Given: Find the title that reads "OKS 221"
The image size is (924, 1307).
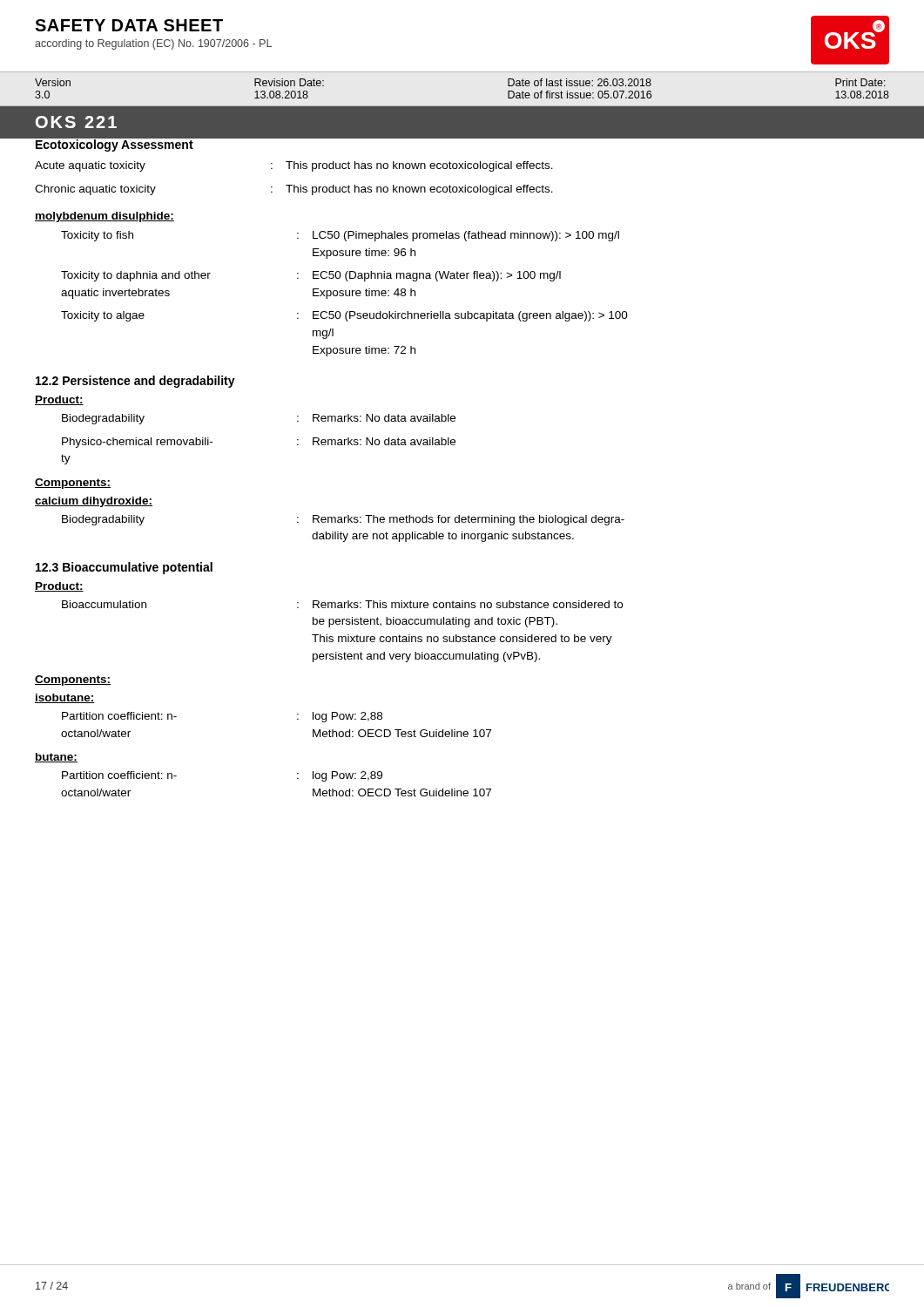Looking at the screenshot, I should (77, 122).
